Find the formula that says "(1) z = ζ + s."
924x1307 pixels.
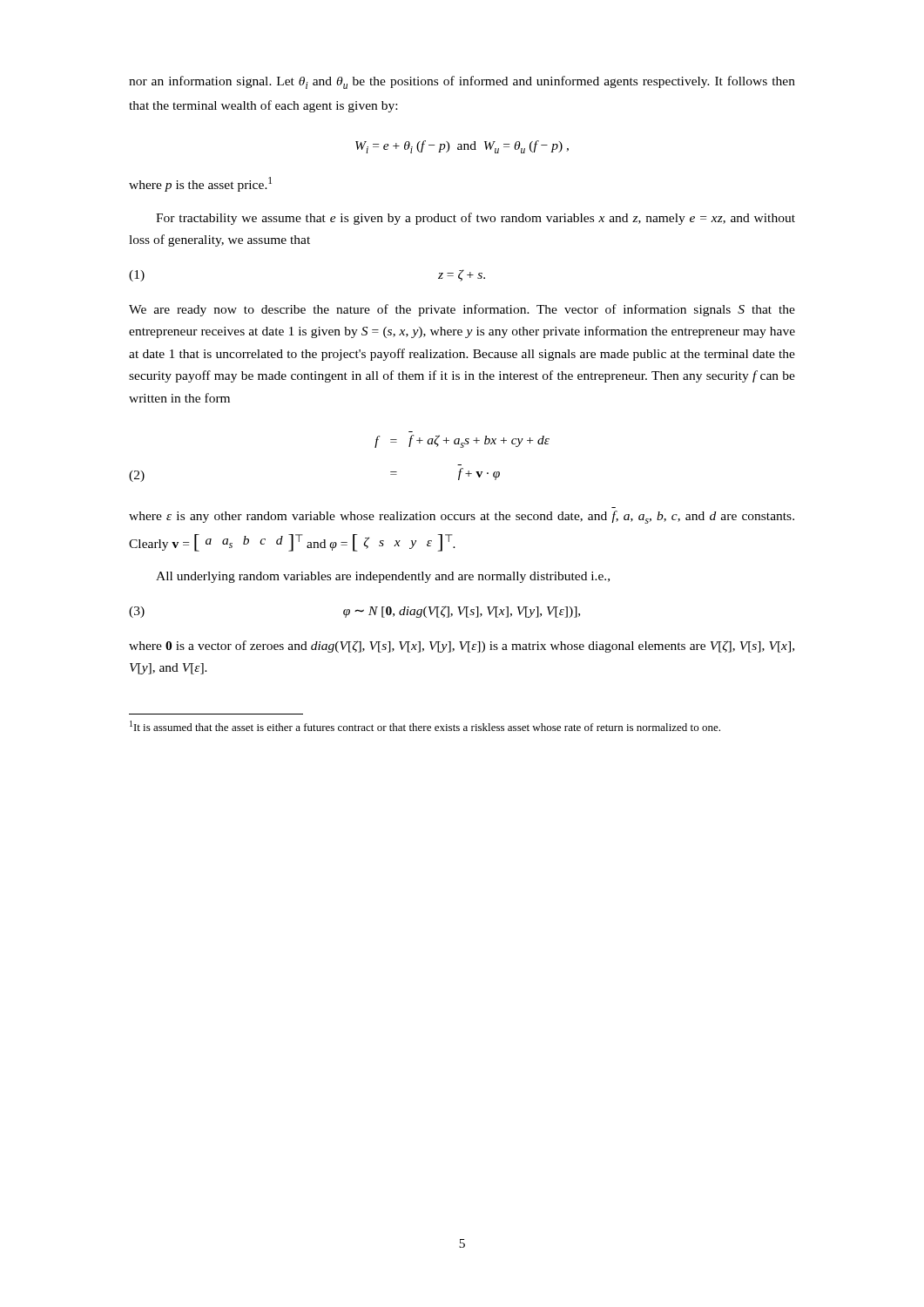pos(462,274)
